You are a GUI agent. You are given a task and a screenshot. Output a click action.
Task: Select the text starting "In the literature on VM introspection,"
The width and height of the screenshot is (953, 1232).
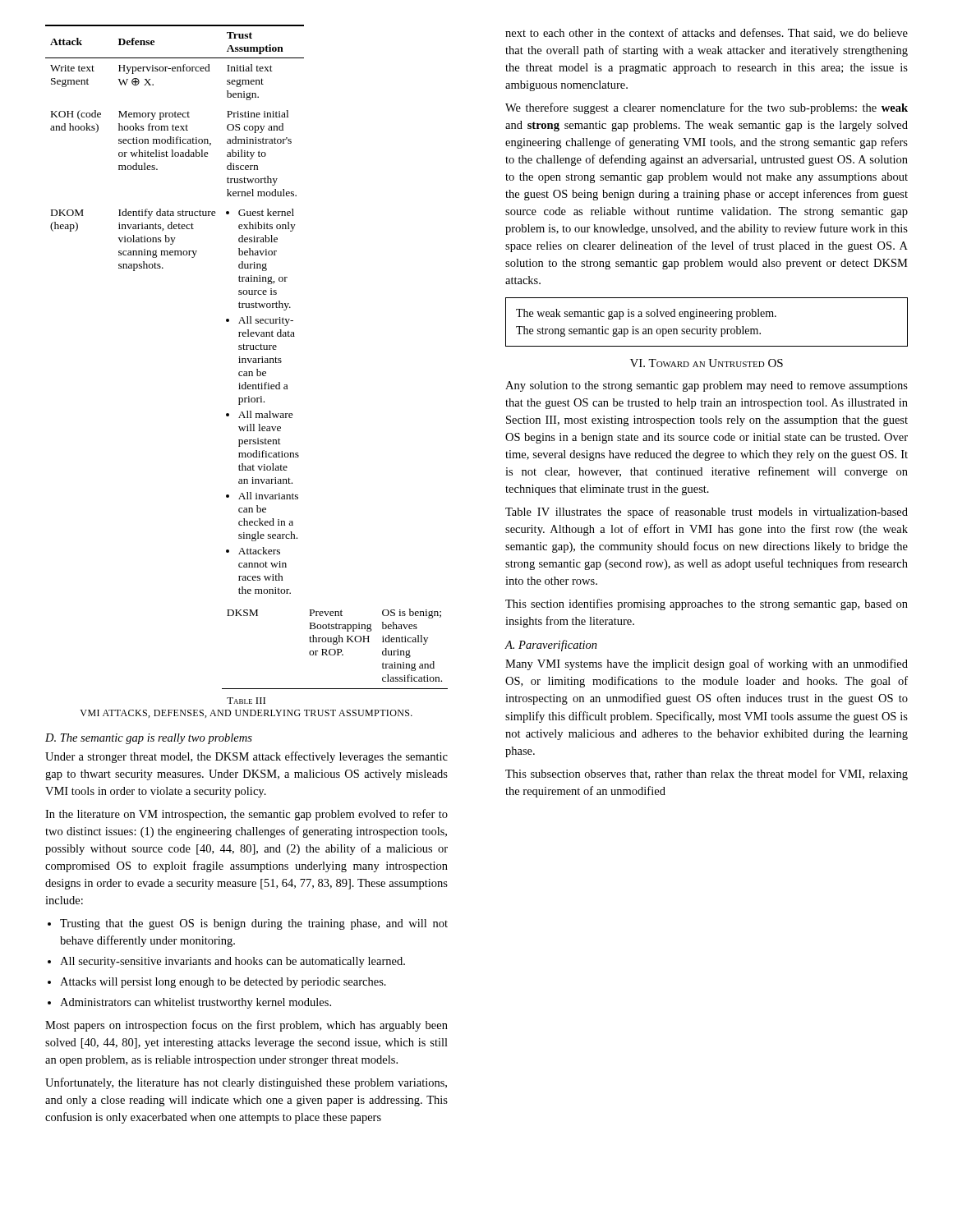246,858
